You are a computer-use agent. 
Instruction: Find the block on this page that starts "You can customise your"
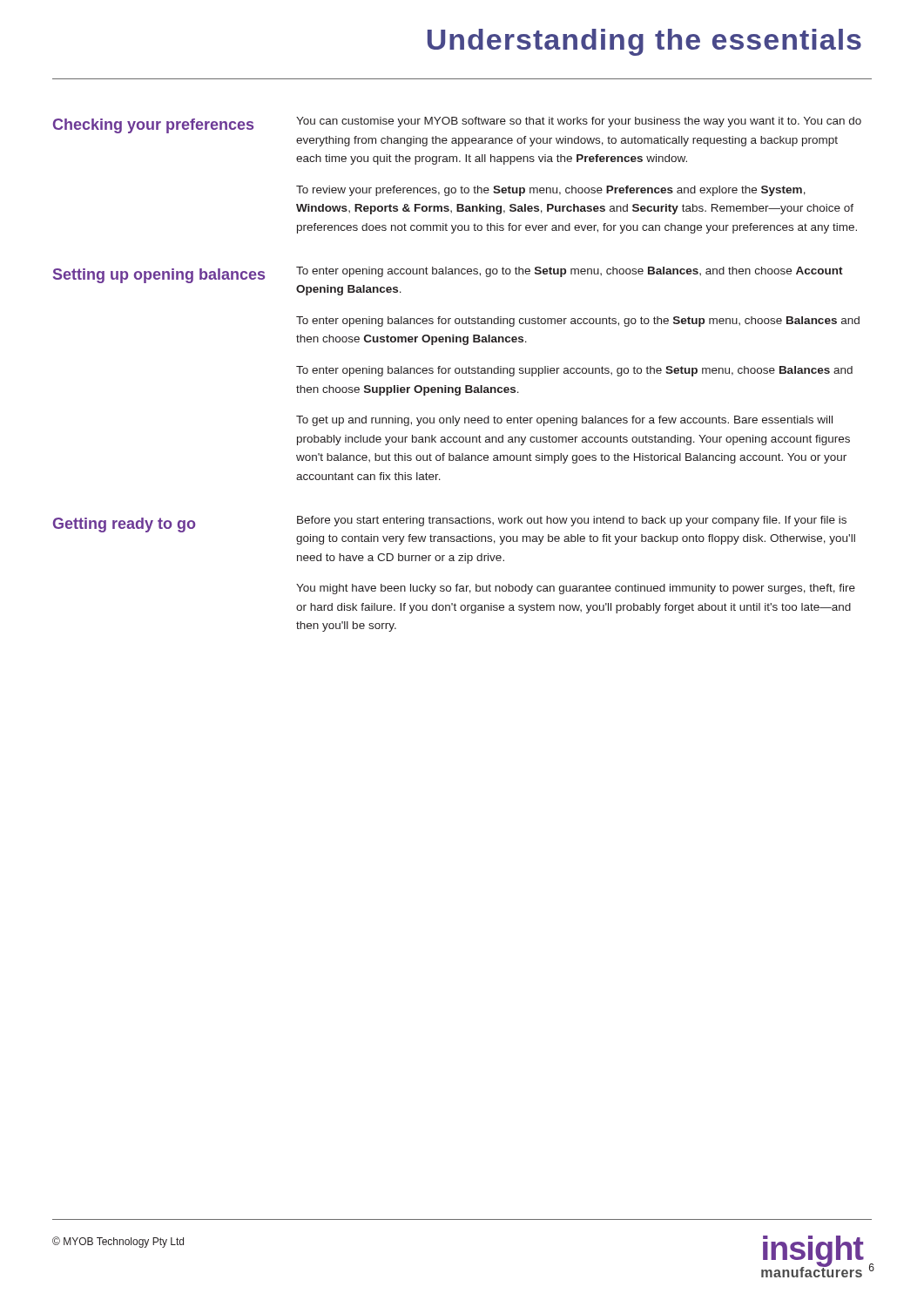point(579,122)
